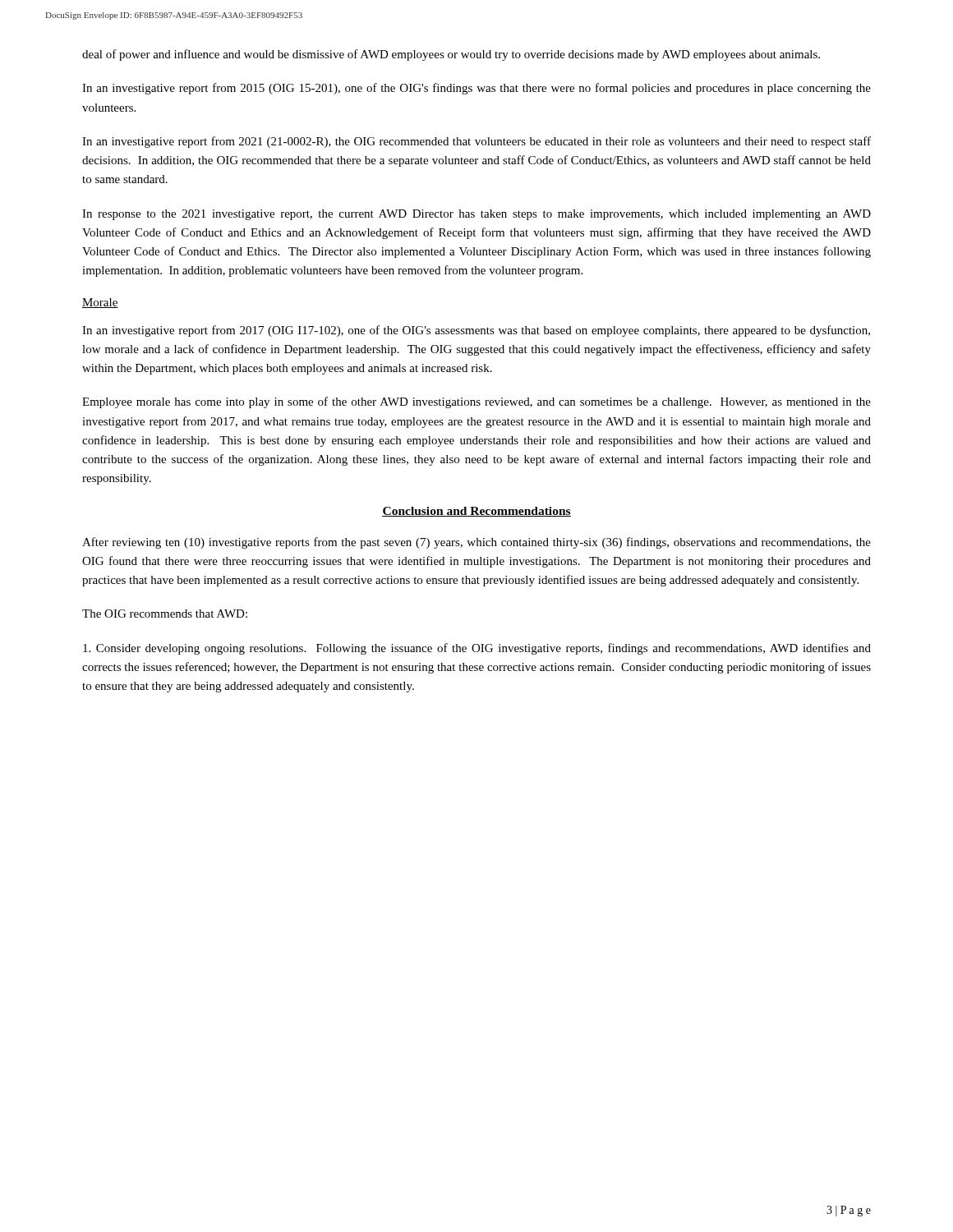Locate the text block with the text "Employee morale has come"

pyautogui.click(x=476, y=440)
